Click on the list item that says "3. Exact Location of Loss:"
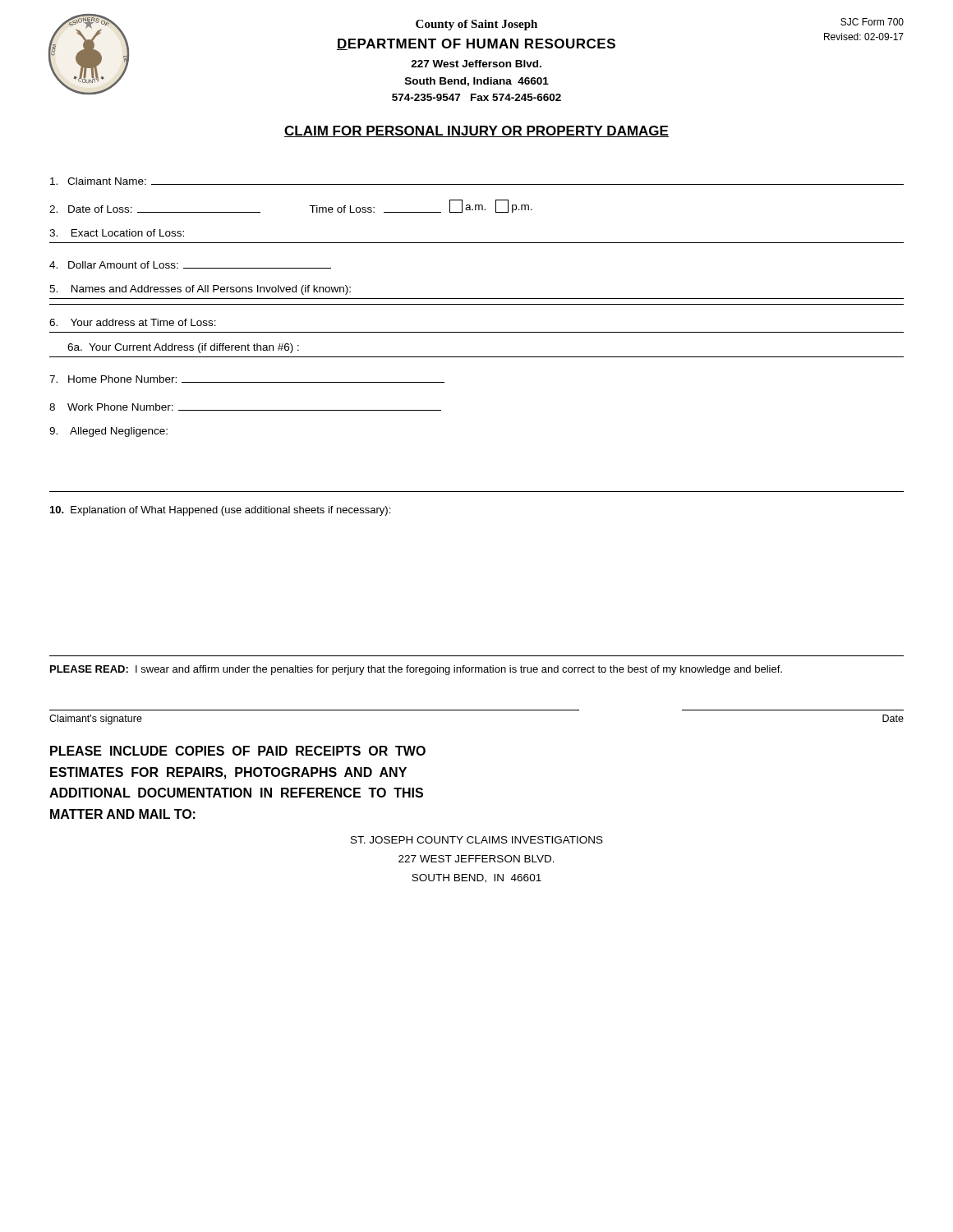Viewport: 953px width, 1232px height. [117, 233]
